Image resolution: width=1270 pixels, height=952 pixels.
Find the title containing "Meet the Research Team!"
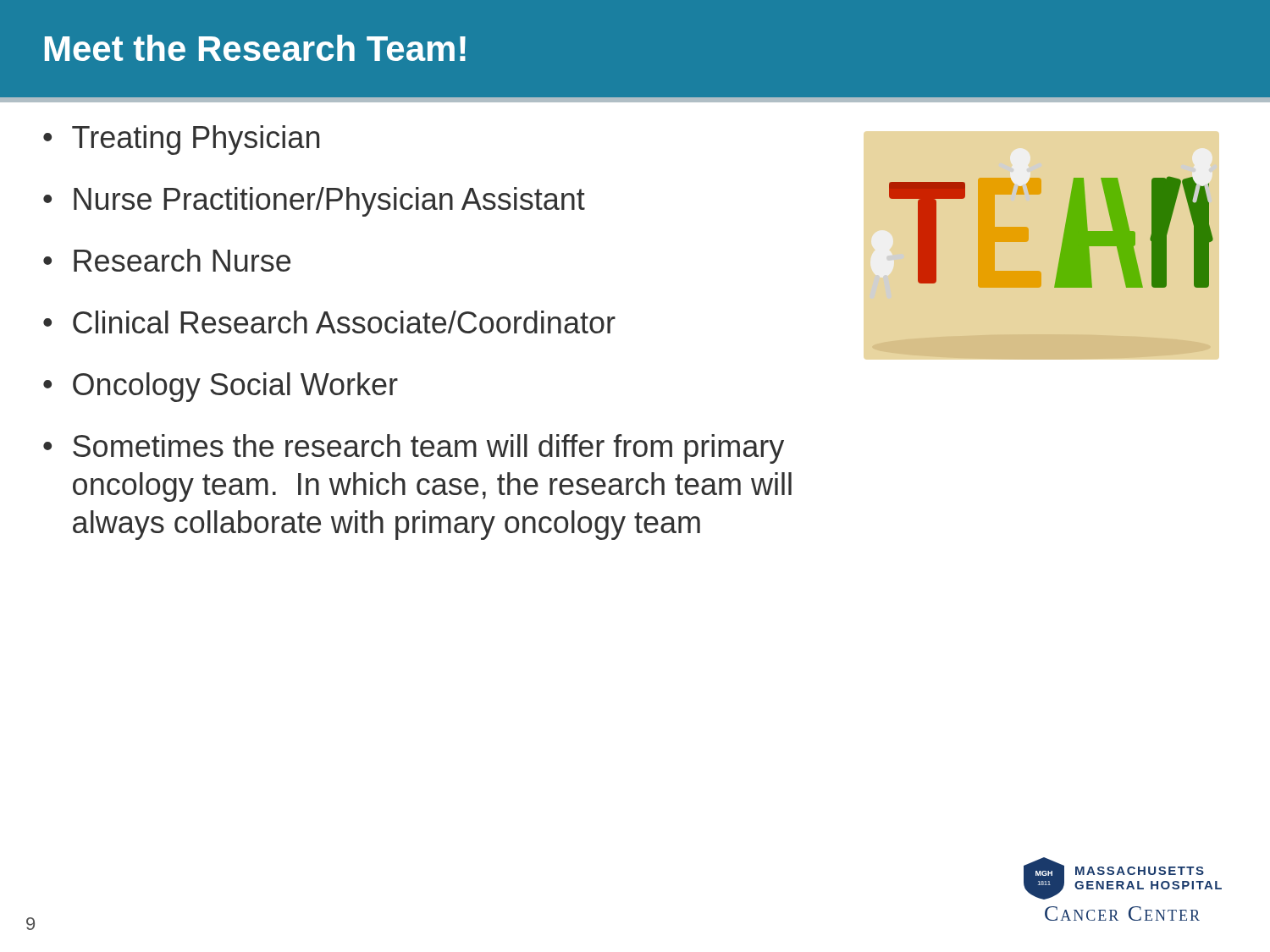[x=255, y=48]
